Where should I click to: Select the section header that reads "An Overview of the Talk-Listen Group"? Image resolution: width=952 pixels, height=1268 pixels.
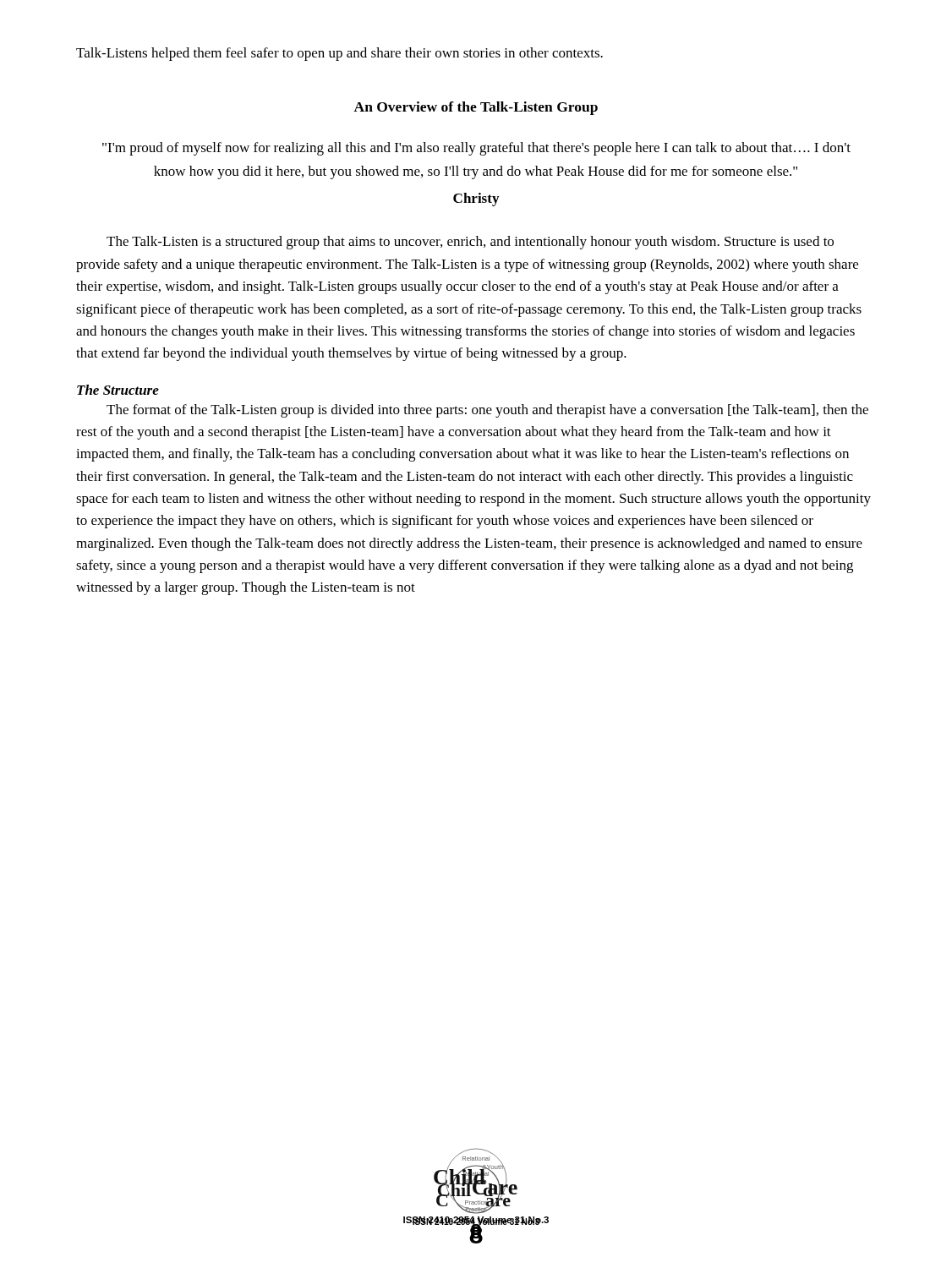click(x=476, y=107)
